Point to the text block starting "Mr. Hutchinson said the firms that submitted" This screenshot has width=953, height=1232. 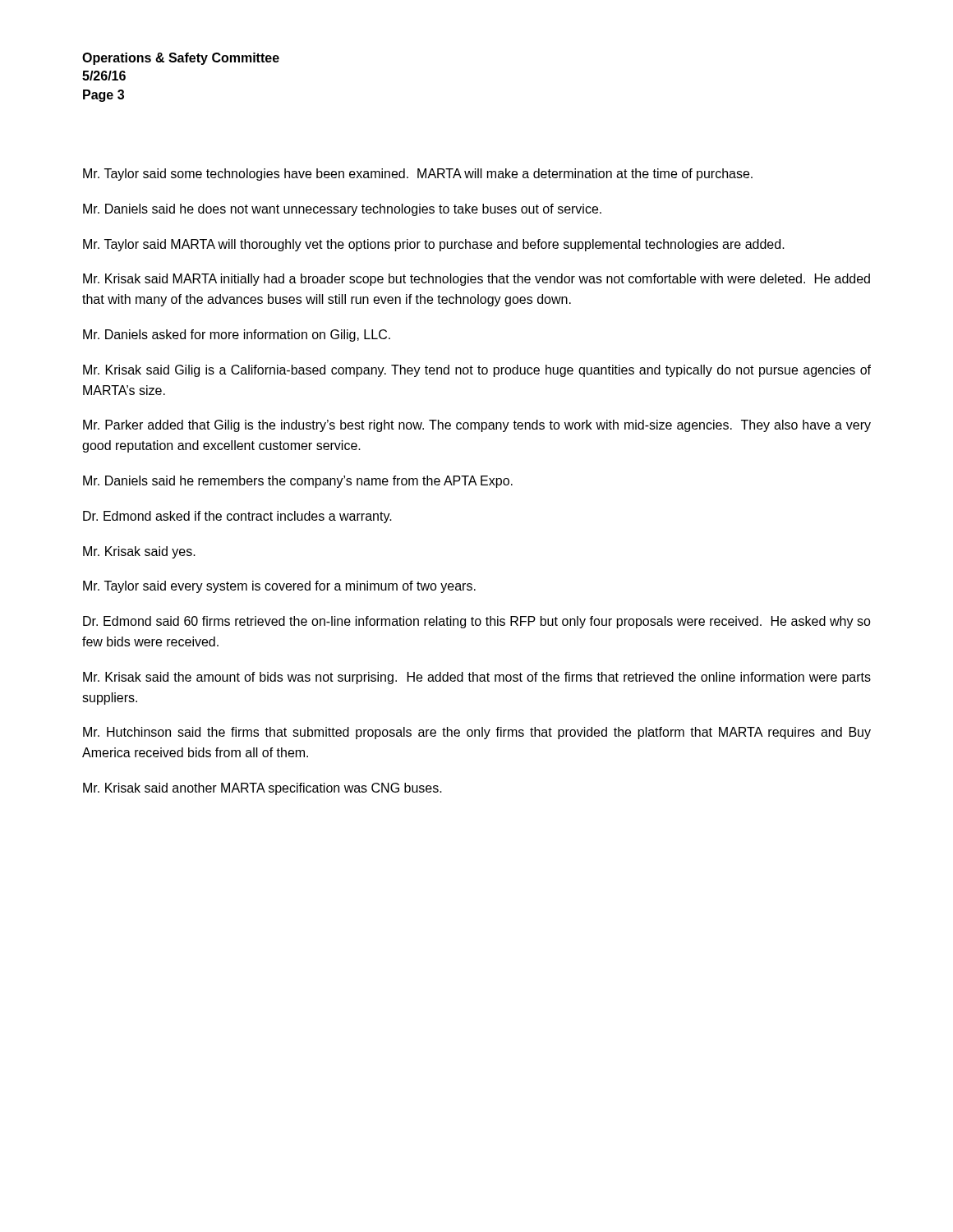pyautogui.click(x=476, y=743)
